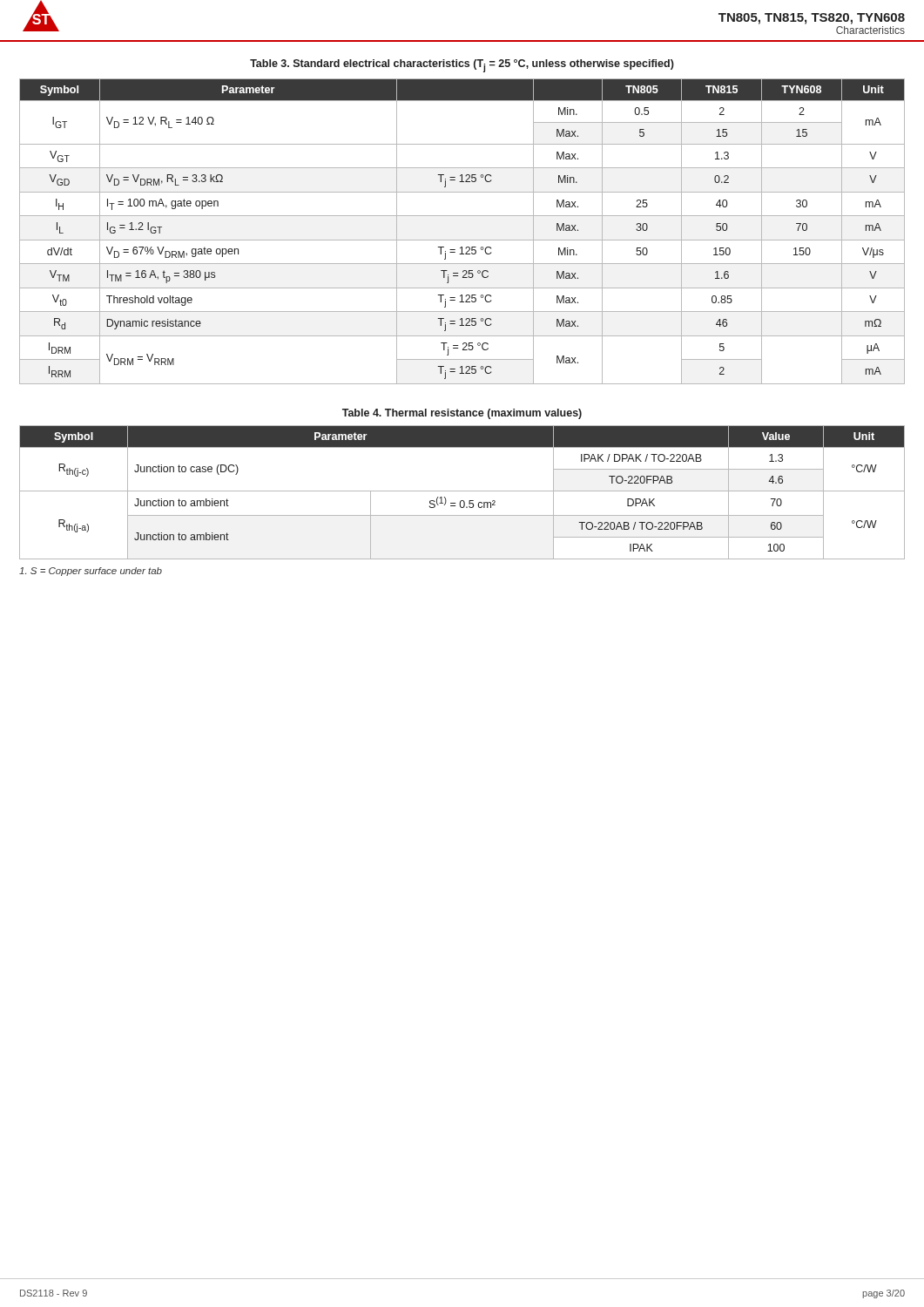
Task: Locate the table with the text "V D = 12"
Action: click(462, 231)
